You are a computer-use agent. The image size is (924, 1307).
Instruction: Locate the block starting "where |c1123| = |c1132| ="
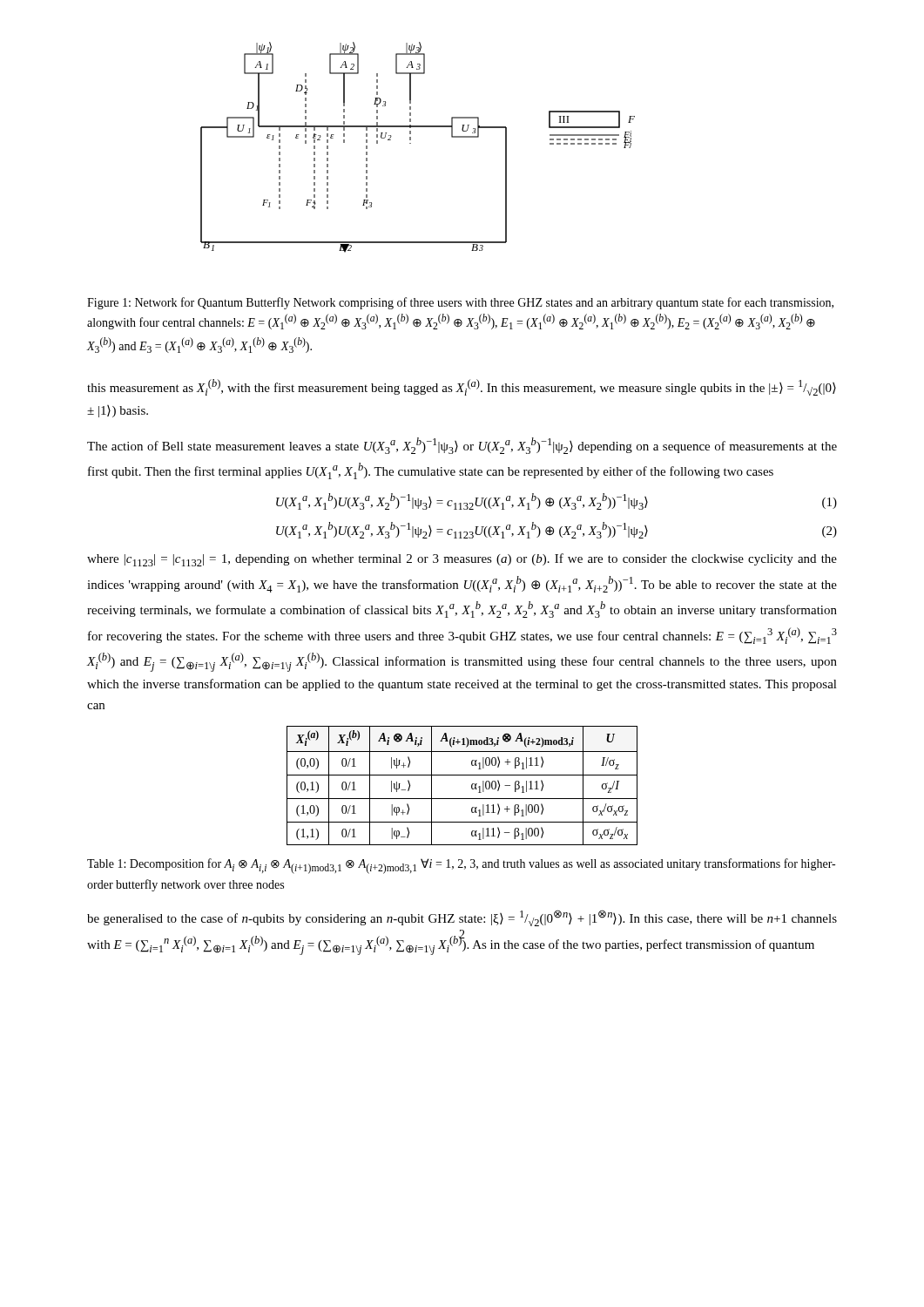pos(462,632)
